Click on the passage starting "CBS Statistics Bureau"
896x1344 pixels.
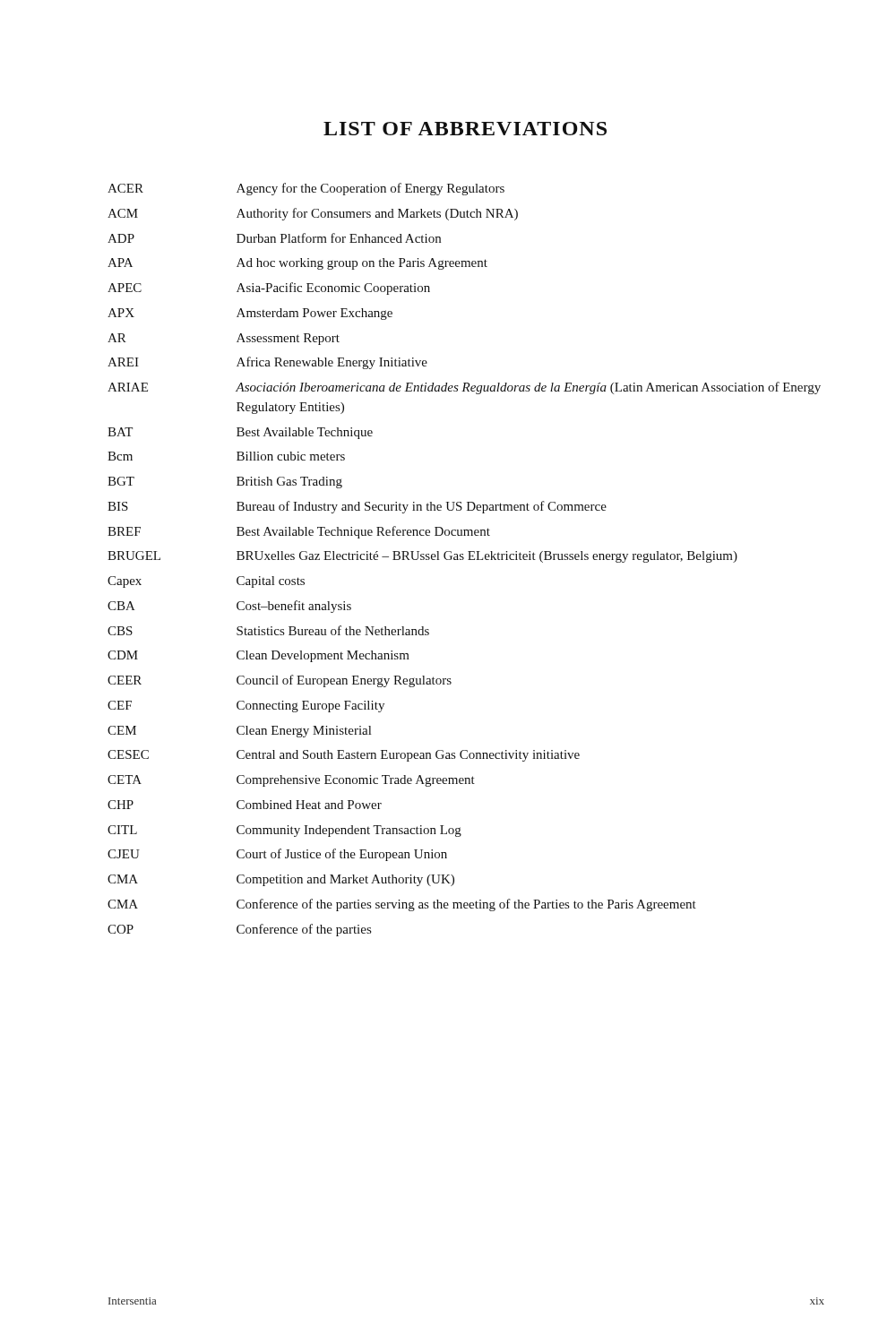coord(268,630)
